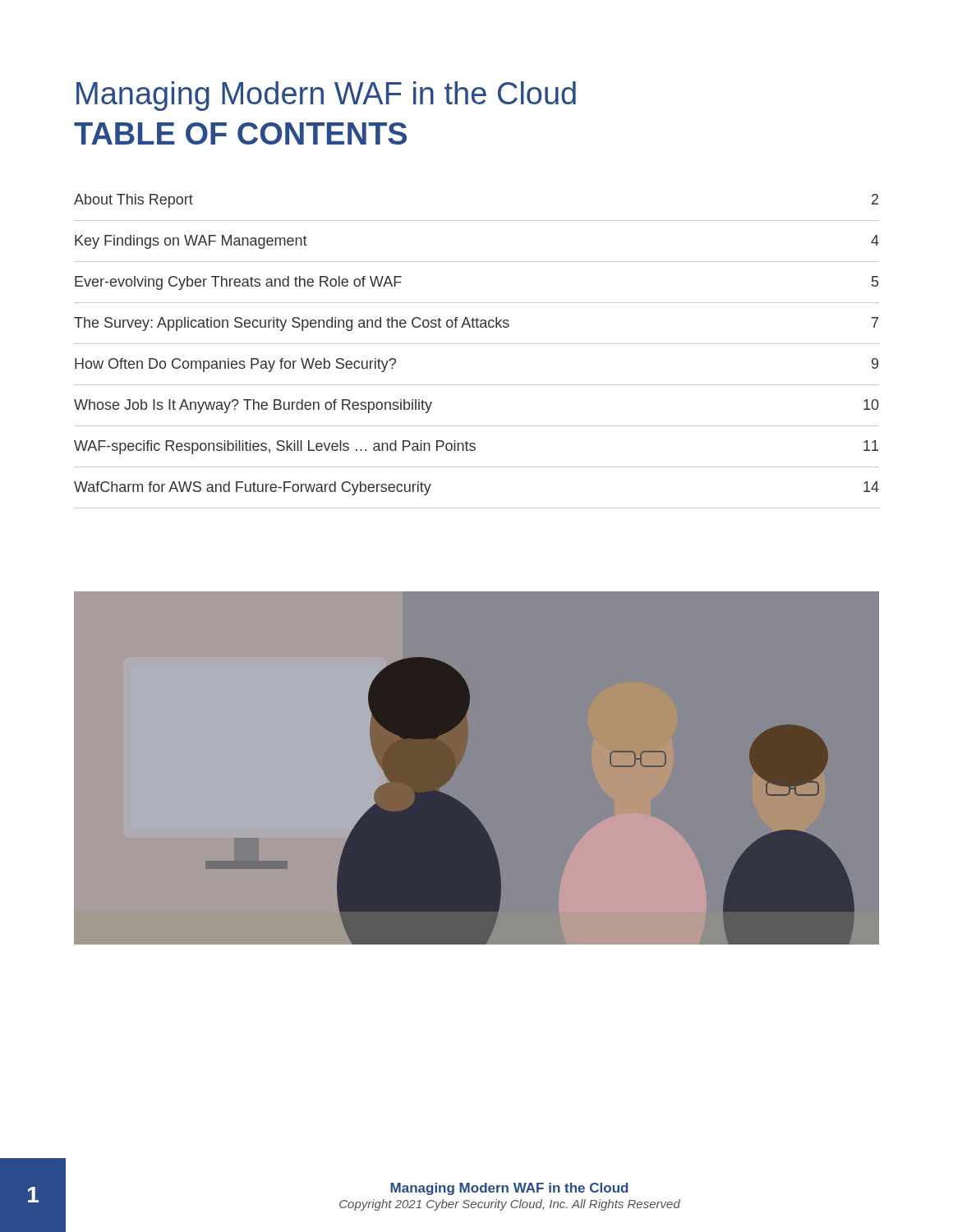Locate the photo
953x1232 pixels.
click(476, 768)
